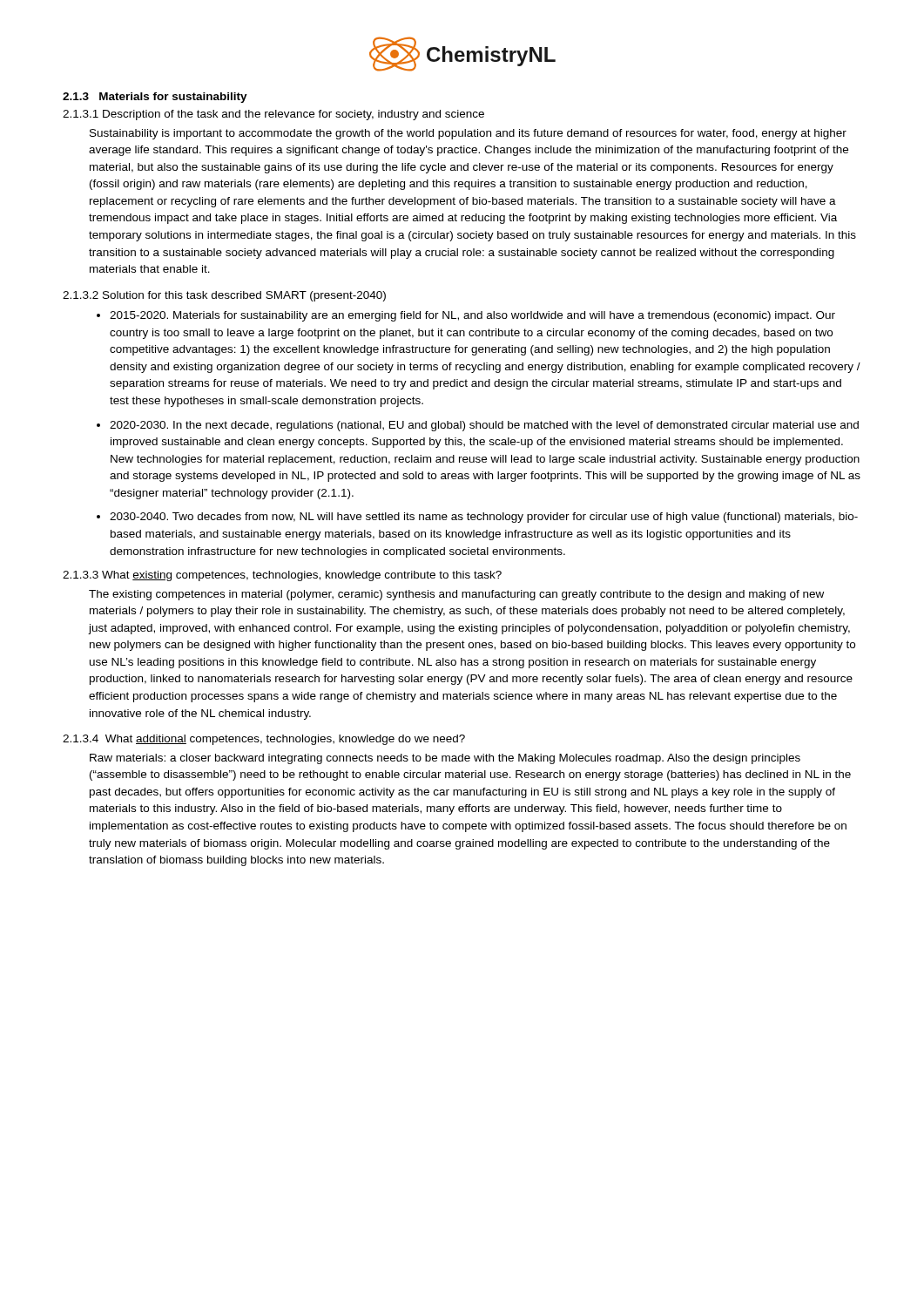This screenshot has width=924, height=1307.
Task: Select the text block that reads "Sustainability is important"
Action: (472, 201)
